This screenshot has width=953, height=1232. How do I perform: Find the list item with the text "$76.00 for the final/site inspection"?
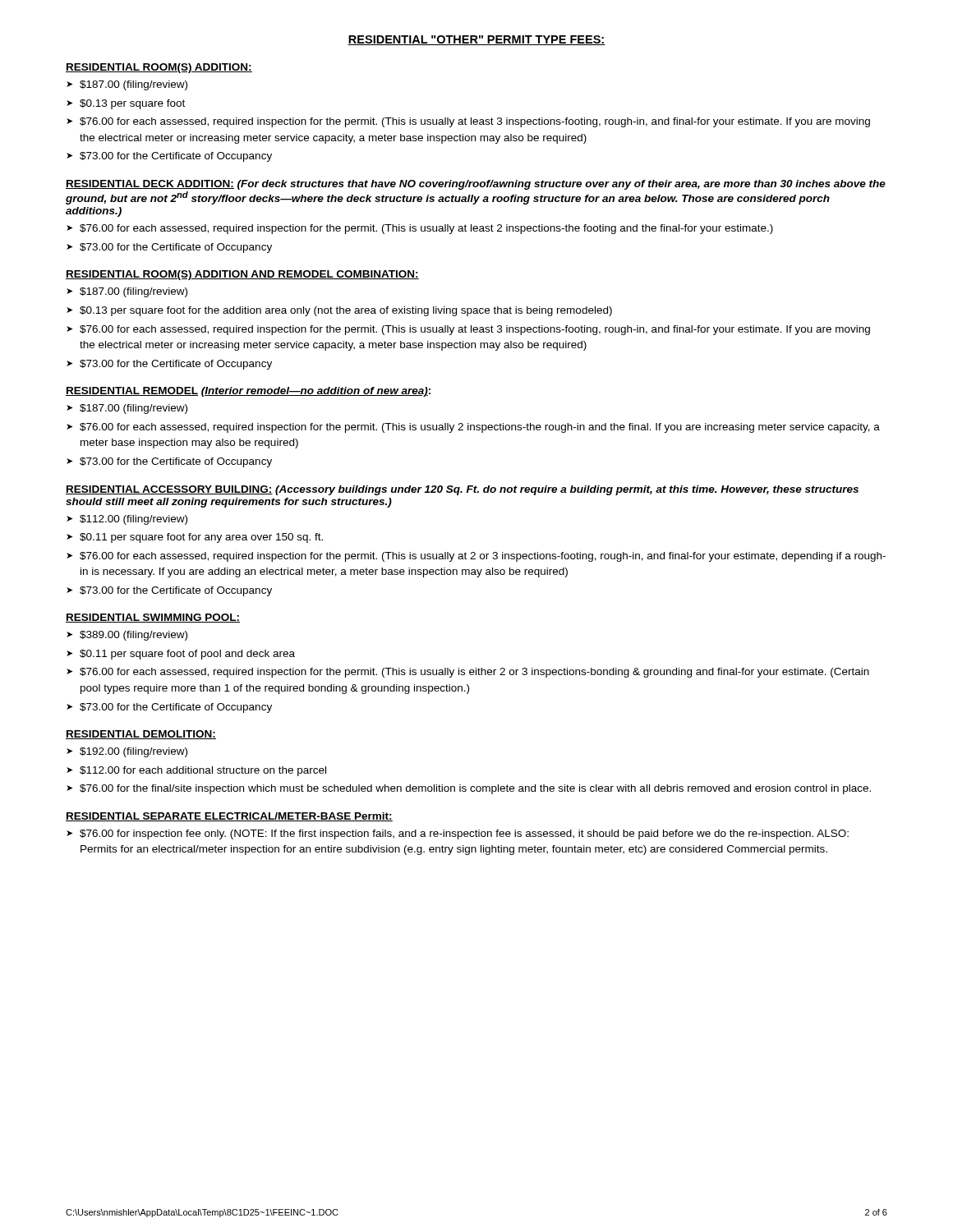[483, 788]
